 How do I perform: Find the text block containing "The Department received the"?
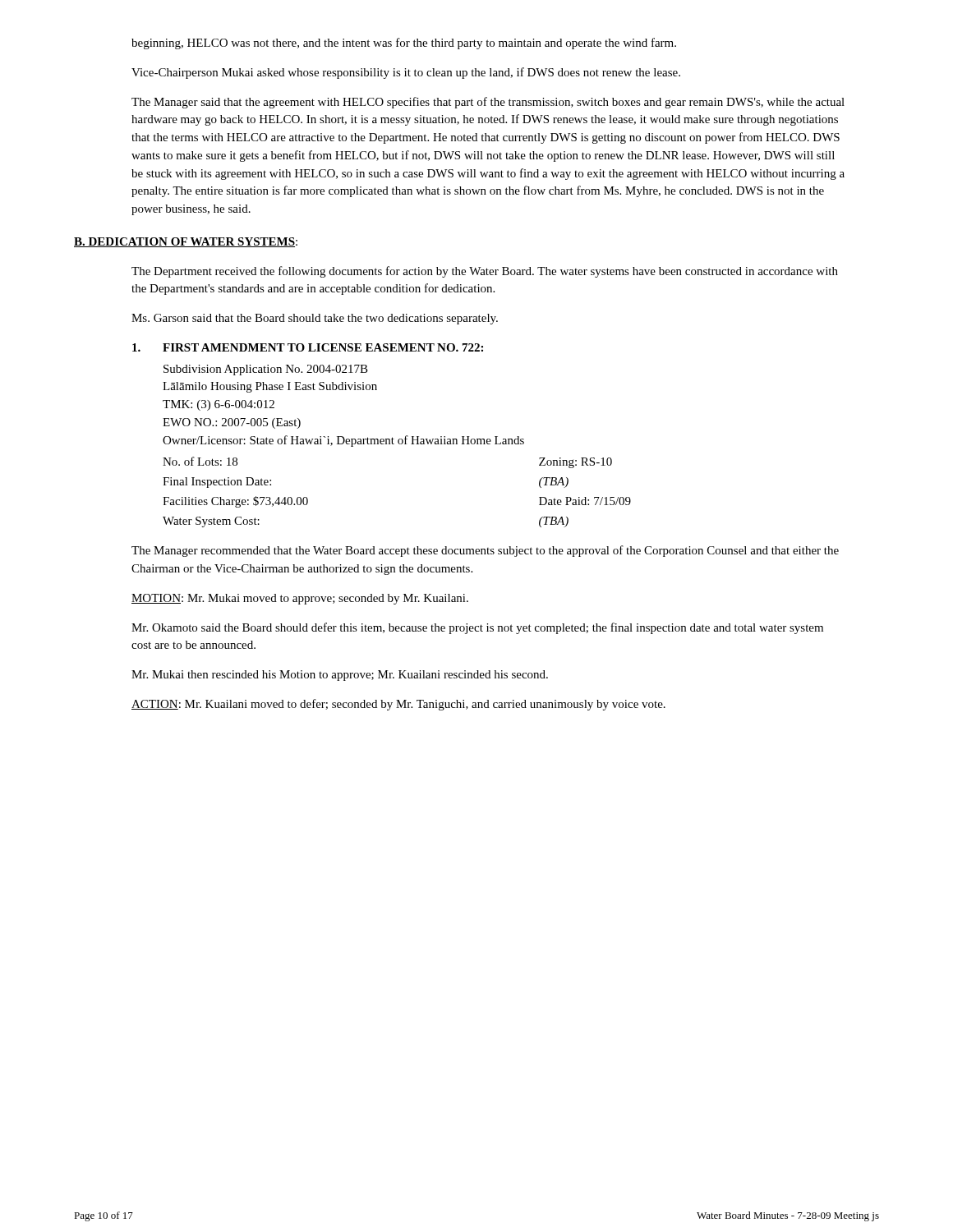pyautogui.click(x=489, y=280)
